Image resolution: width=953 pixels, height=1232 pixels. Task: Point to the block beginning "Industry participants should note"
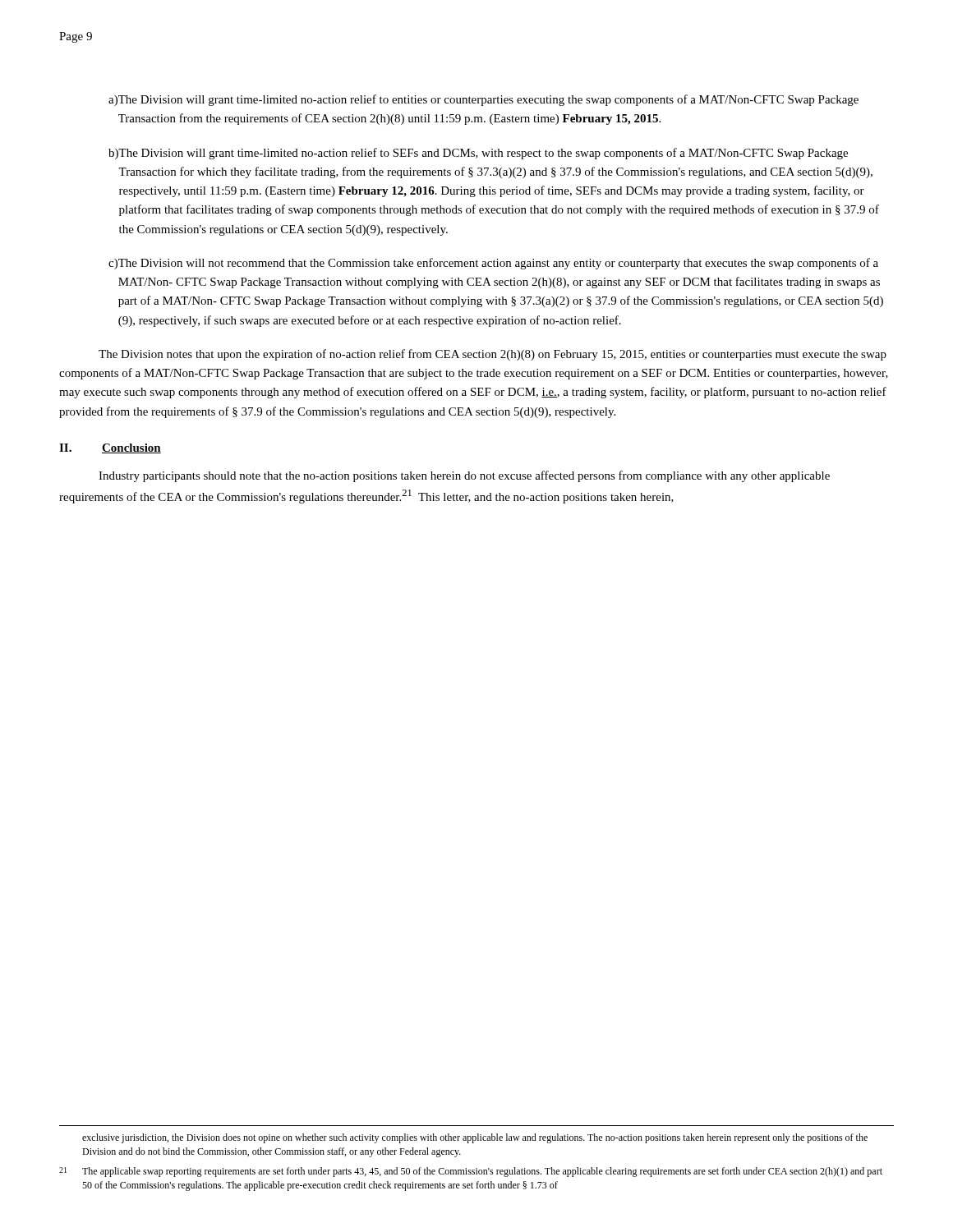[445, 486]
